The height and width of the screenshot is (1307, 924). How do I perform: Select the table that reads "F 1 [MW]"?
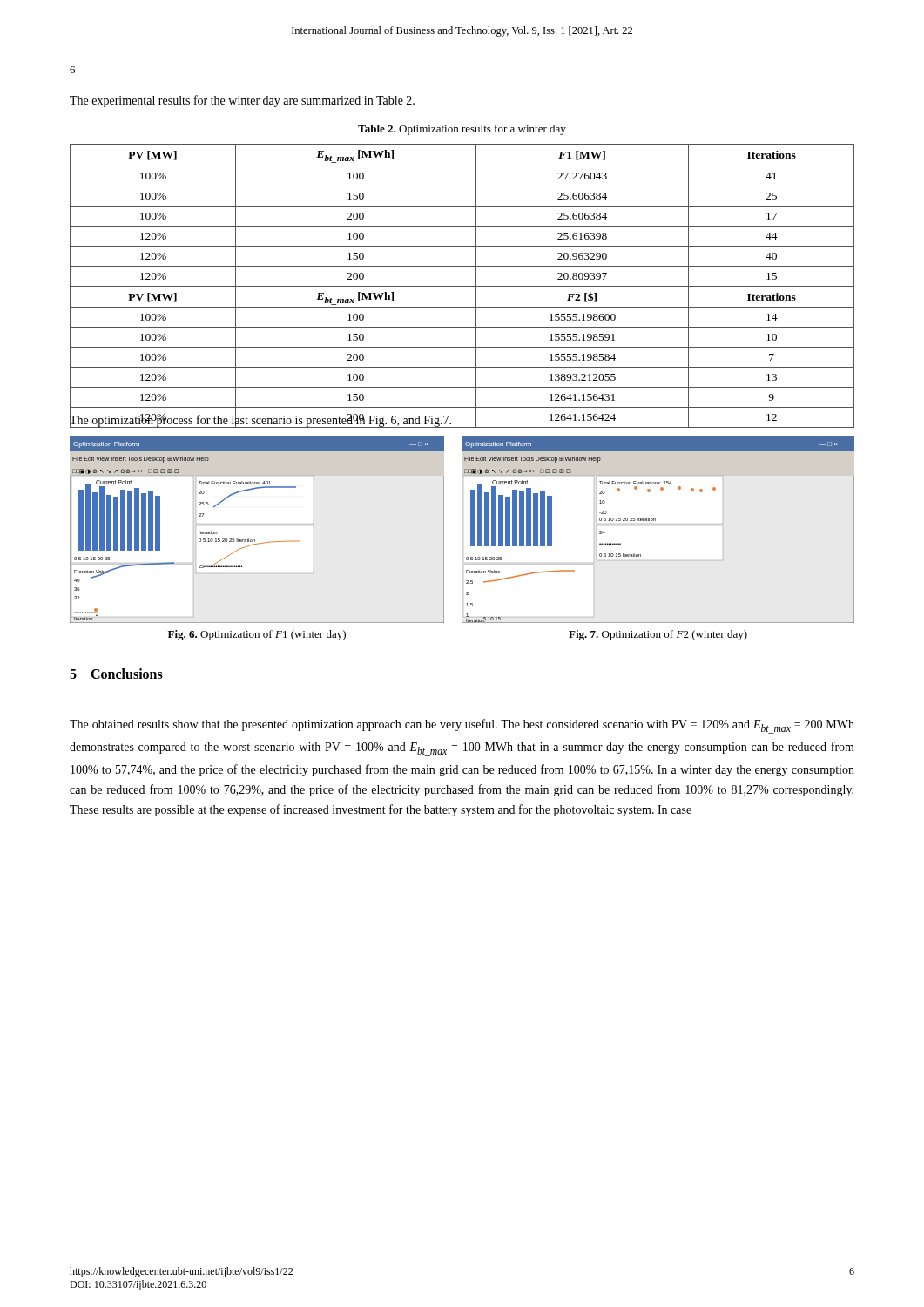[x=462, y=286]
